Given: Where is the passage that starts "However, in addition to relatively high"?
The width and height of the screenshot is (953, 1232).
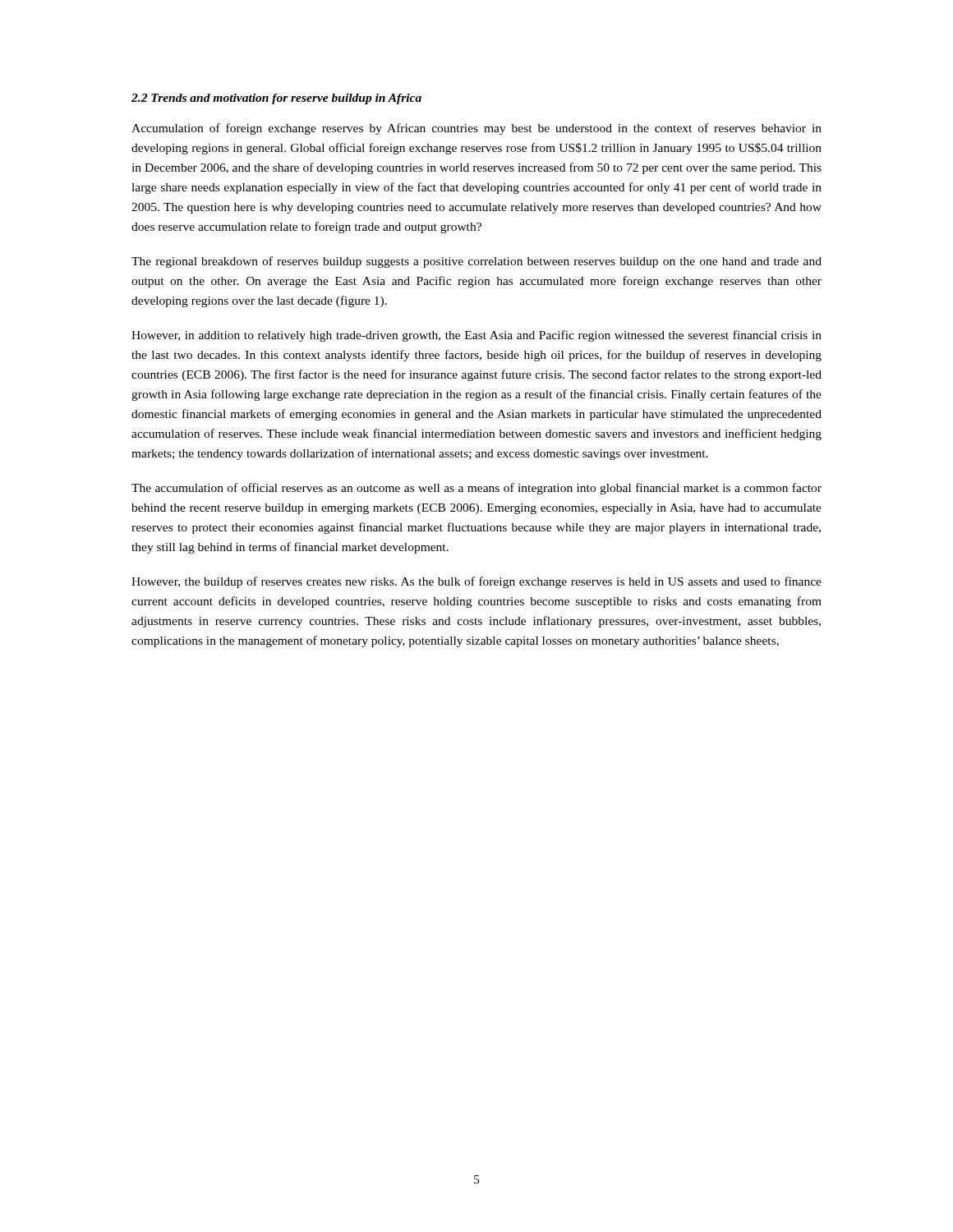Looking at the screenshot, I should pyautogui.click(x=476, y=394).
